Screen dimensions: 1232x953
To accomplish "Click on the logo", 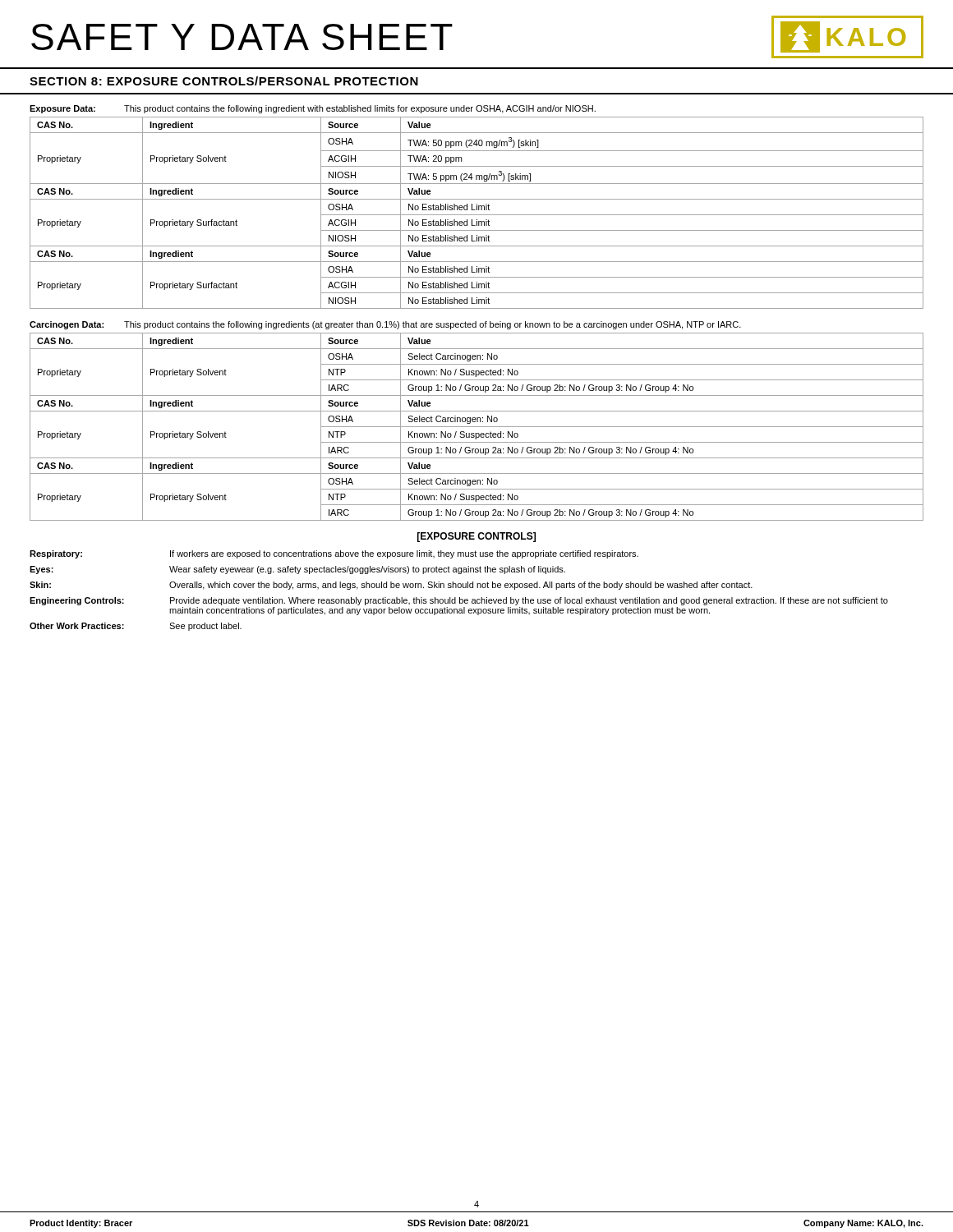I will click(x=848, y=37).
